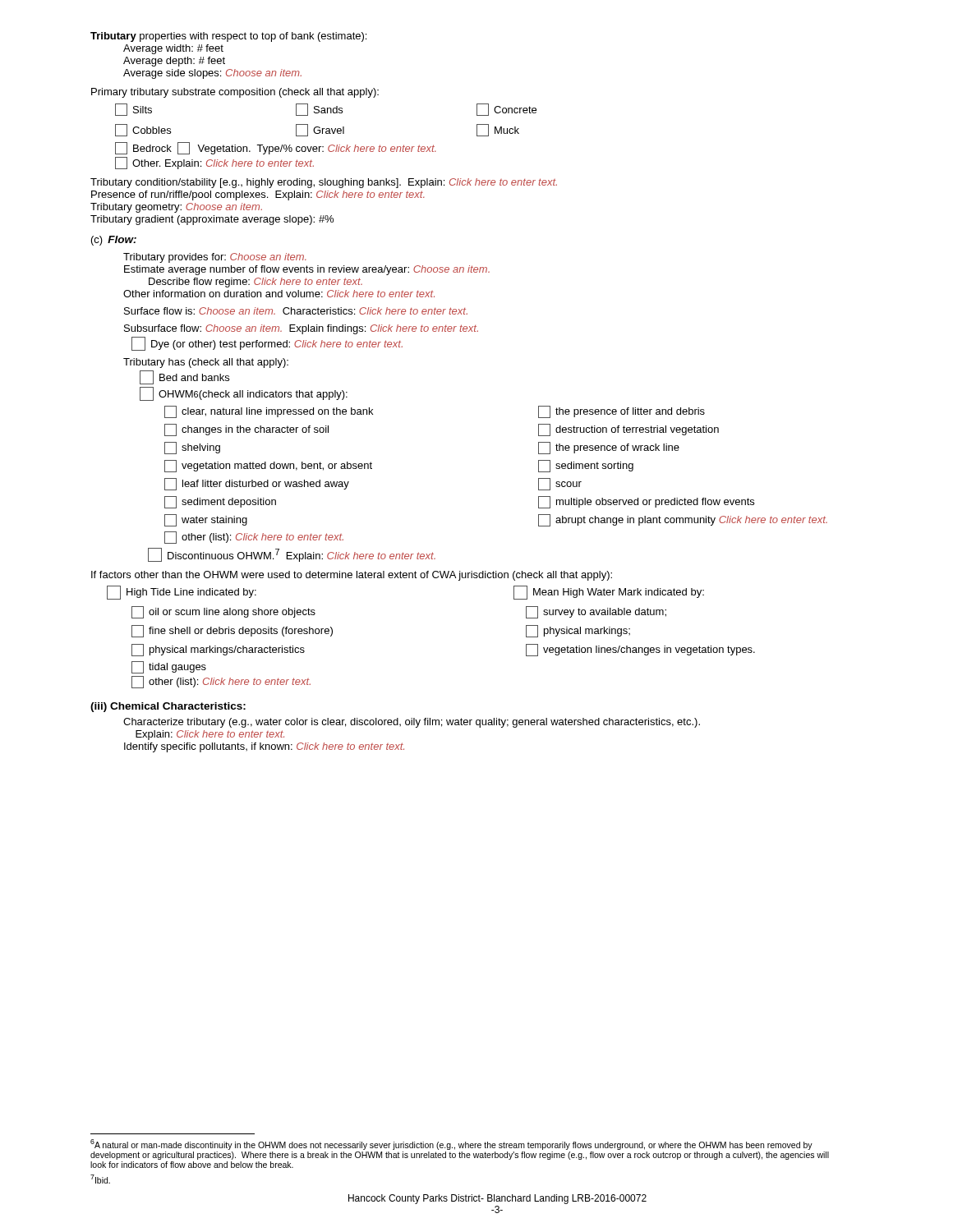Click on the block starting "Subsurface flow: Choose an"
This screenshot has width=953, height=1232.
[301, 329]
